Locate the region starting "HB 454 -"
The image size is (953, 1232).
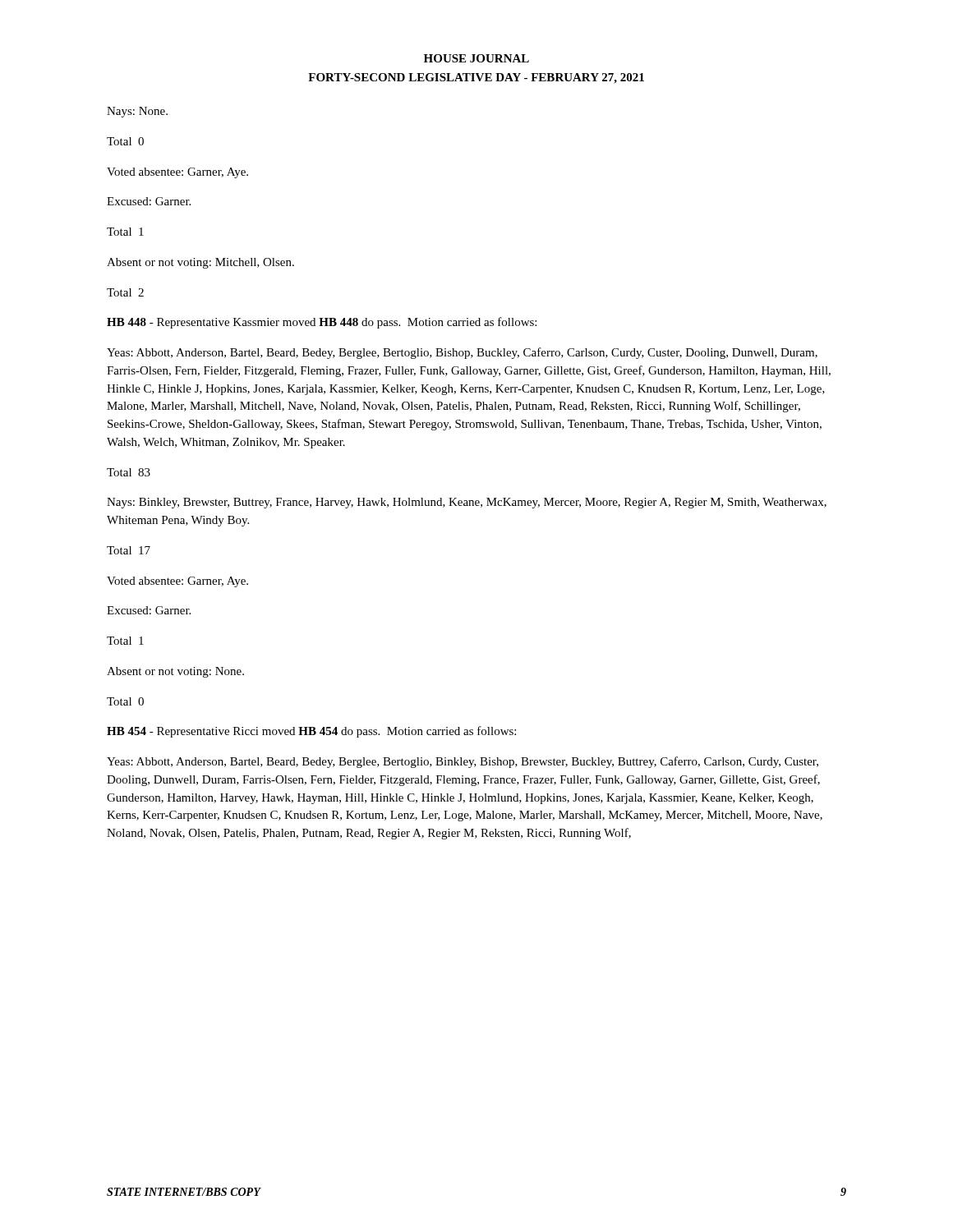point(476,732)
